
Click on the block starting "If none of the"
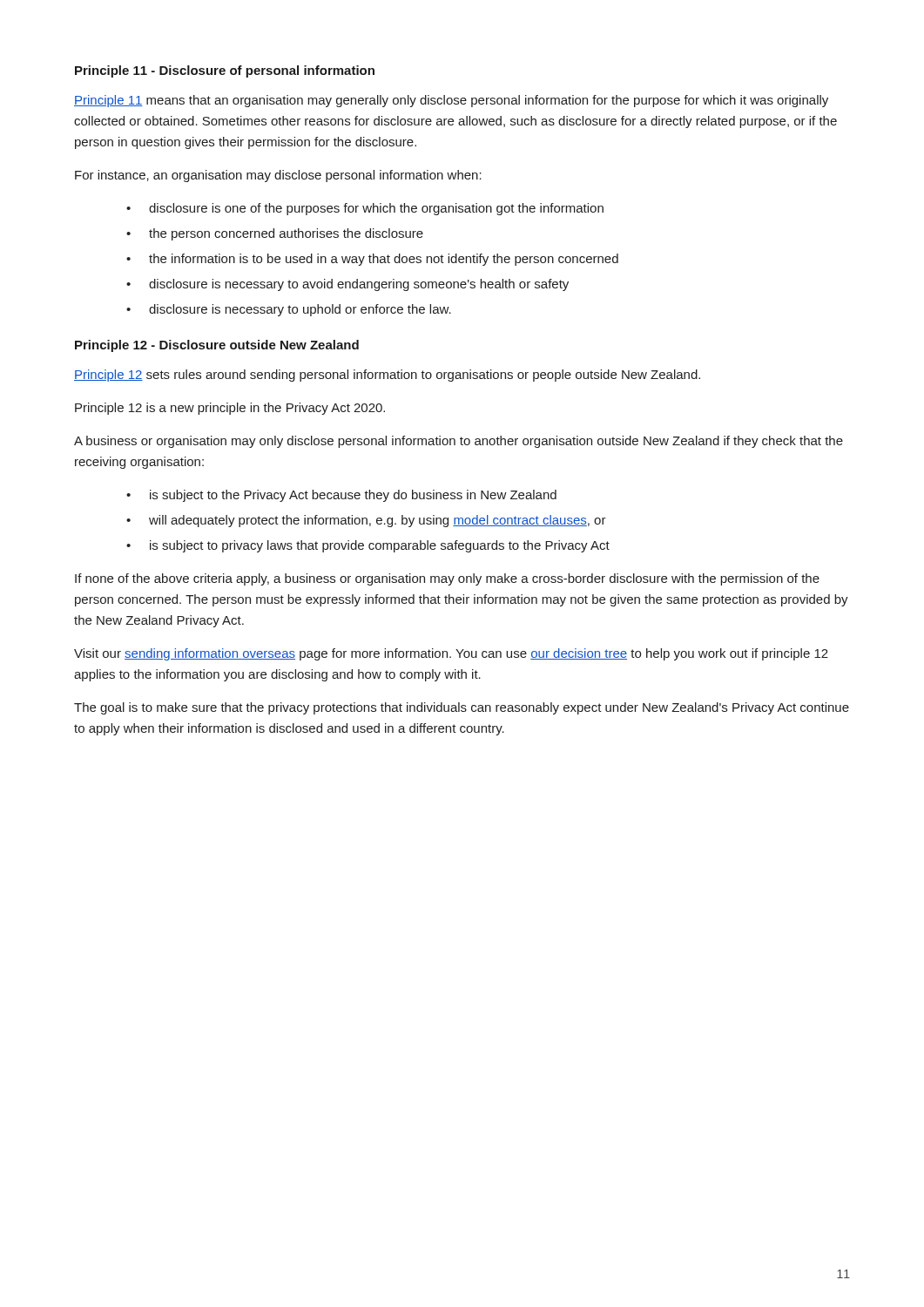[461, 599]
